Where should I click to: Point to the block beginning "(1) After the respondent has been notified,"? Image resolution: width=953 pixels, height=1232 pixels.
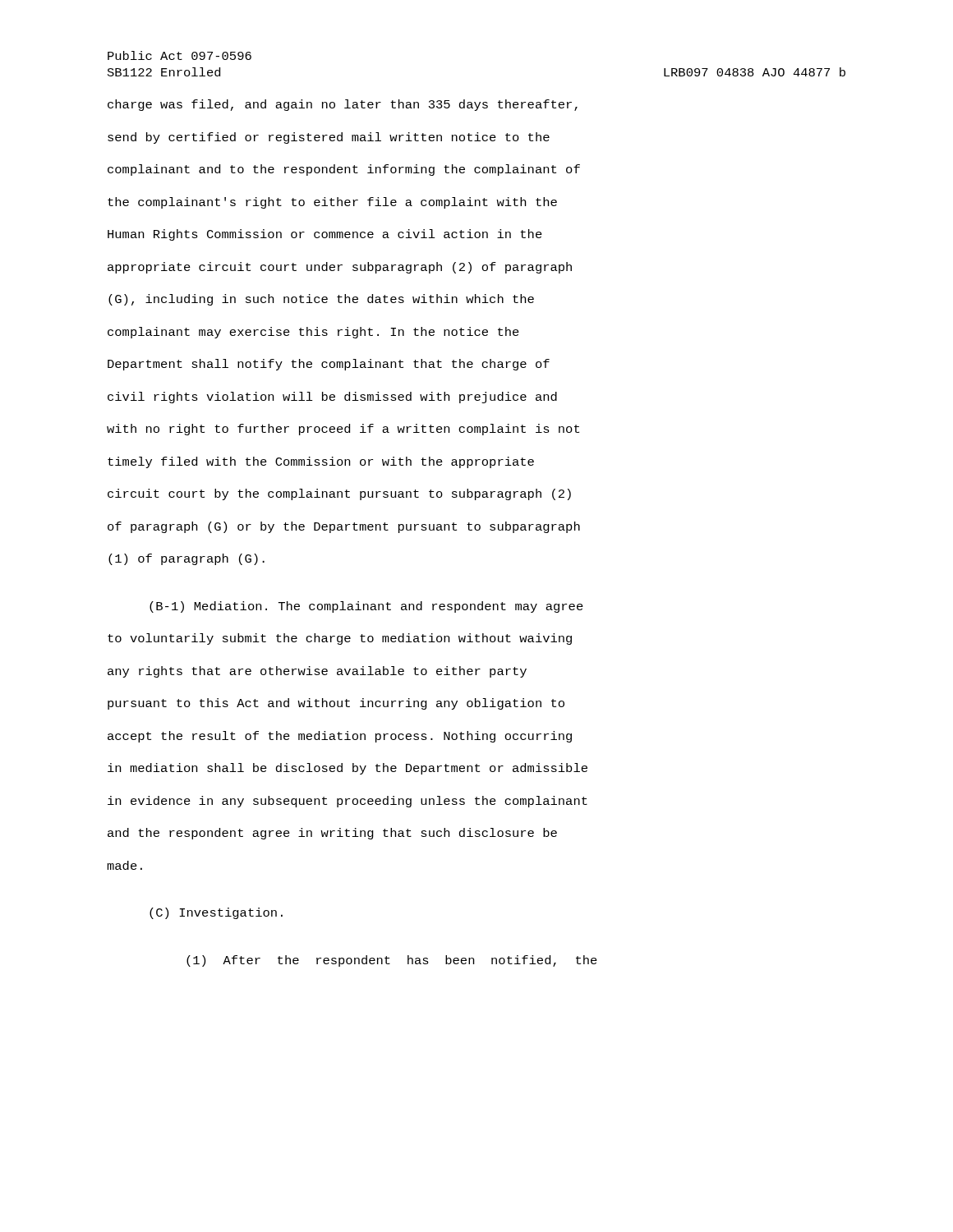pos(476,961)
